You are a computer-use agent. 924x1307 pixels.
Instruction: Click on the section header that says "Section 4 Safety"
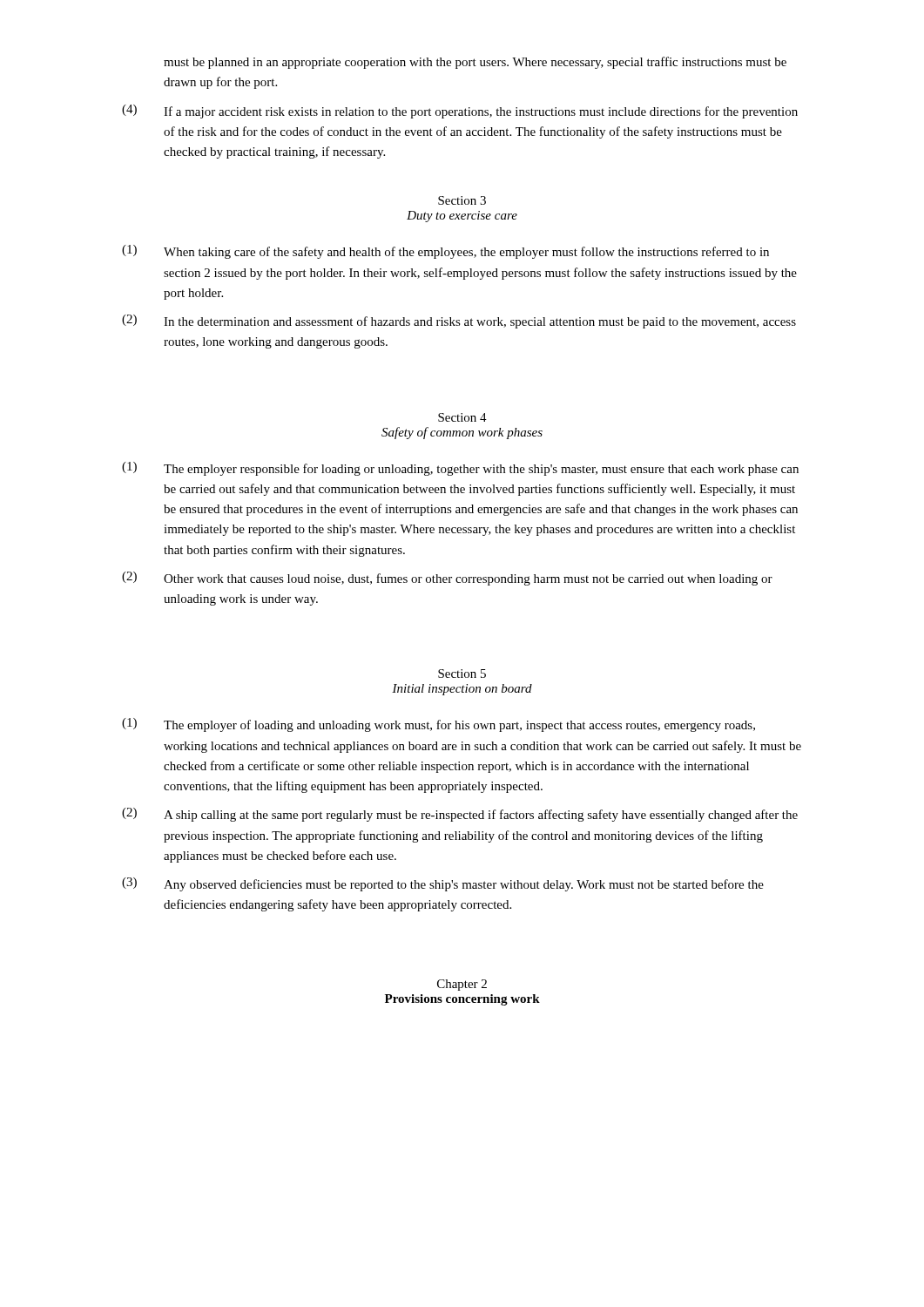[x=462, y=425]
